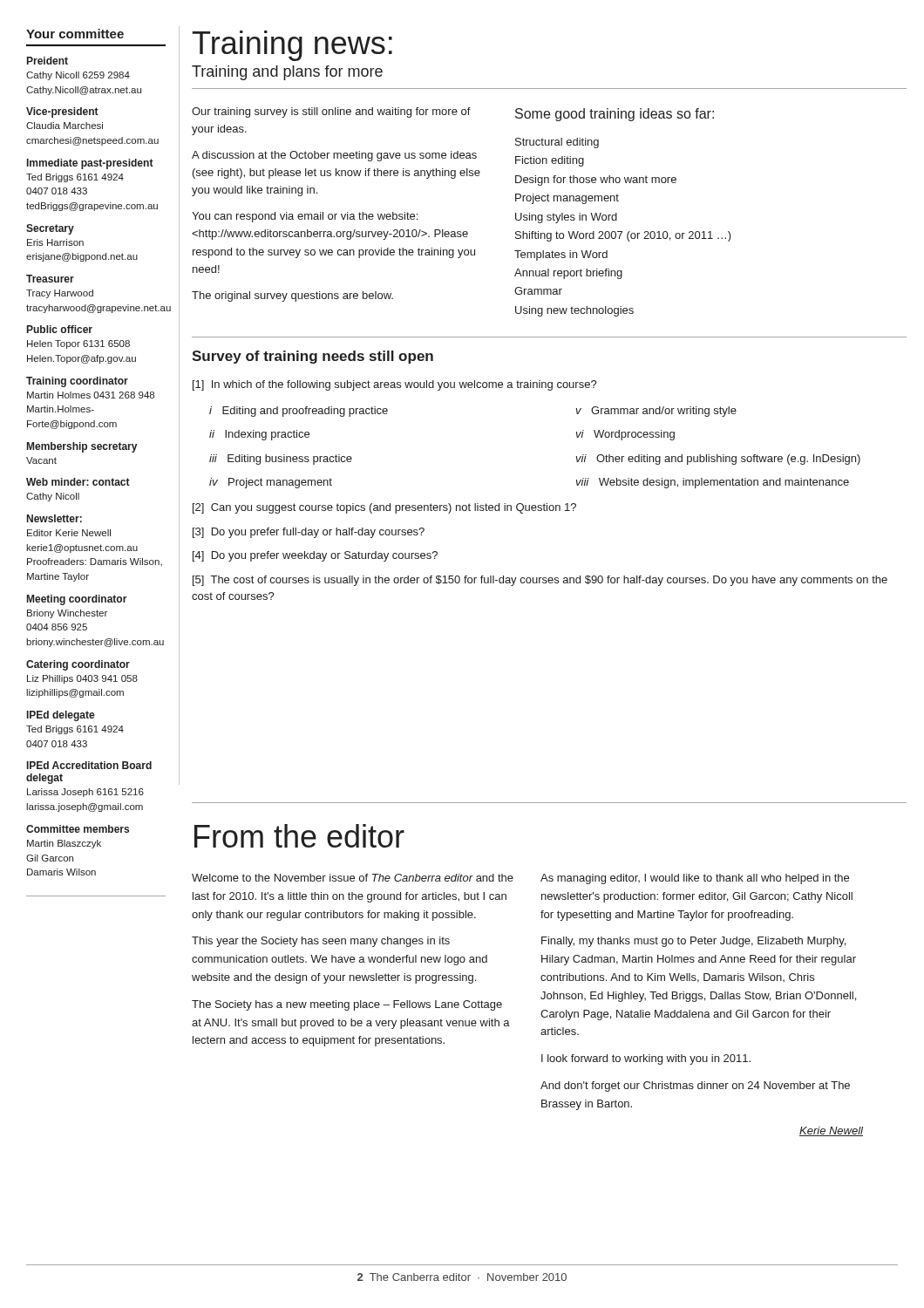924x1308 pixels.
Task: Find "Annual report briefing" on this page
Action: [568, 273]
